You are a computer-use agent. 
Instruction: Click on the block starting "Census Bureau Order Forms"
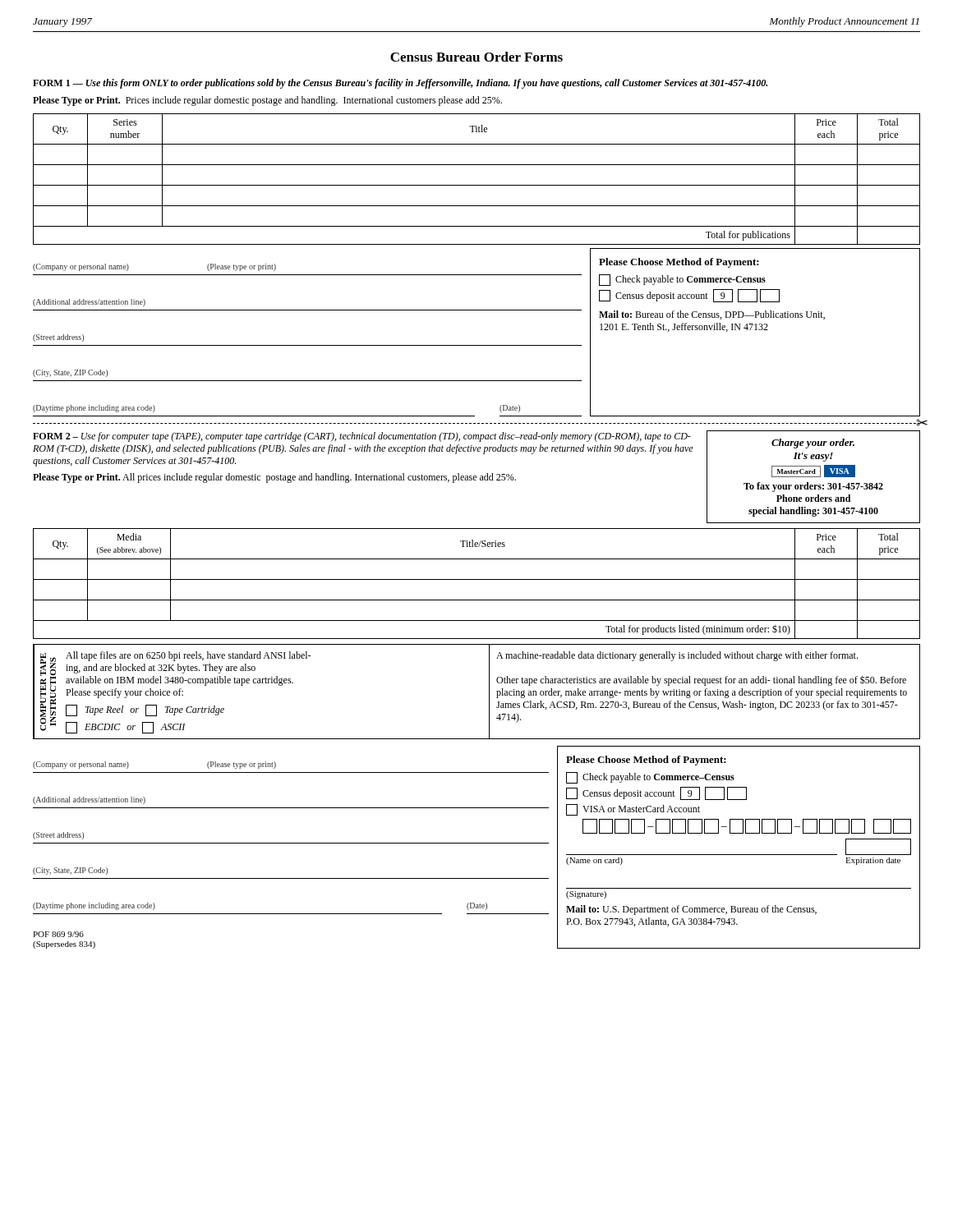point(476,57)
